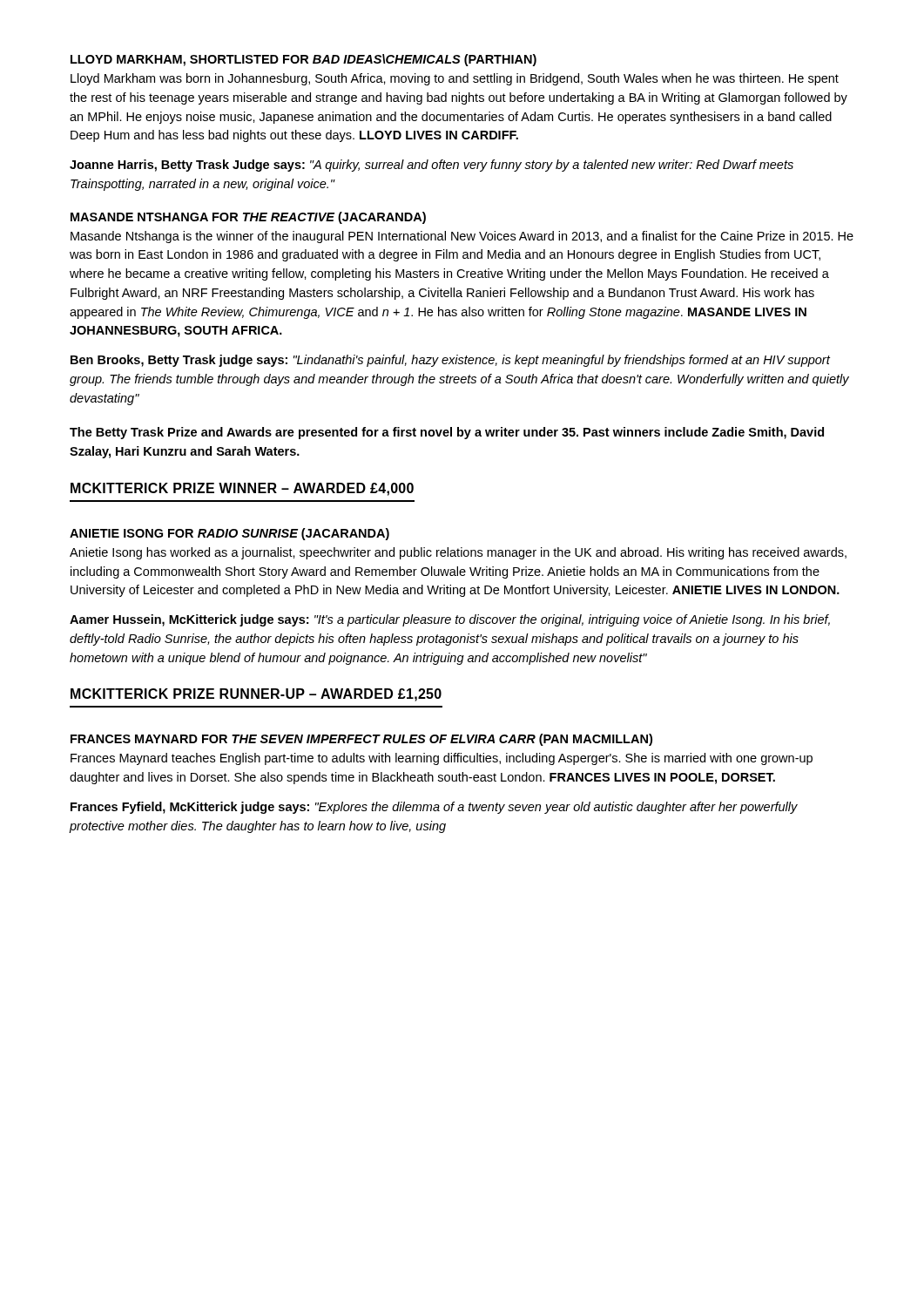924x1307 pixels.
Task: Navigate to the region starting "LLOYD MARKHAM, SHORTLISTED"
Action: [x=303, y=59]
